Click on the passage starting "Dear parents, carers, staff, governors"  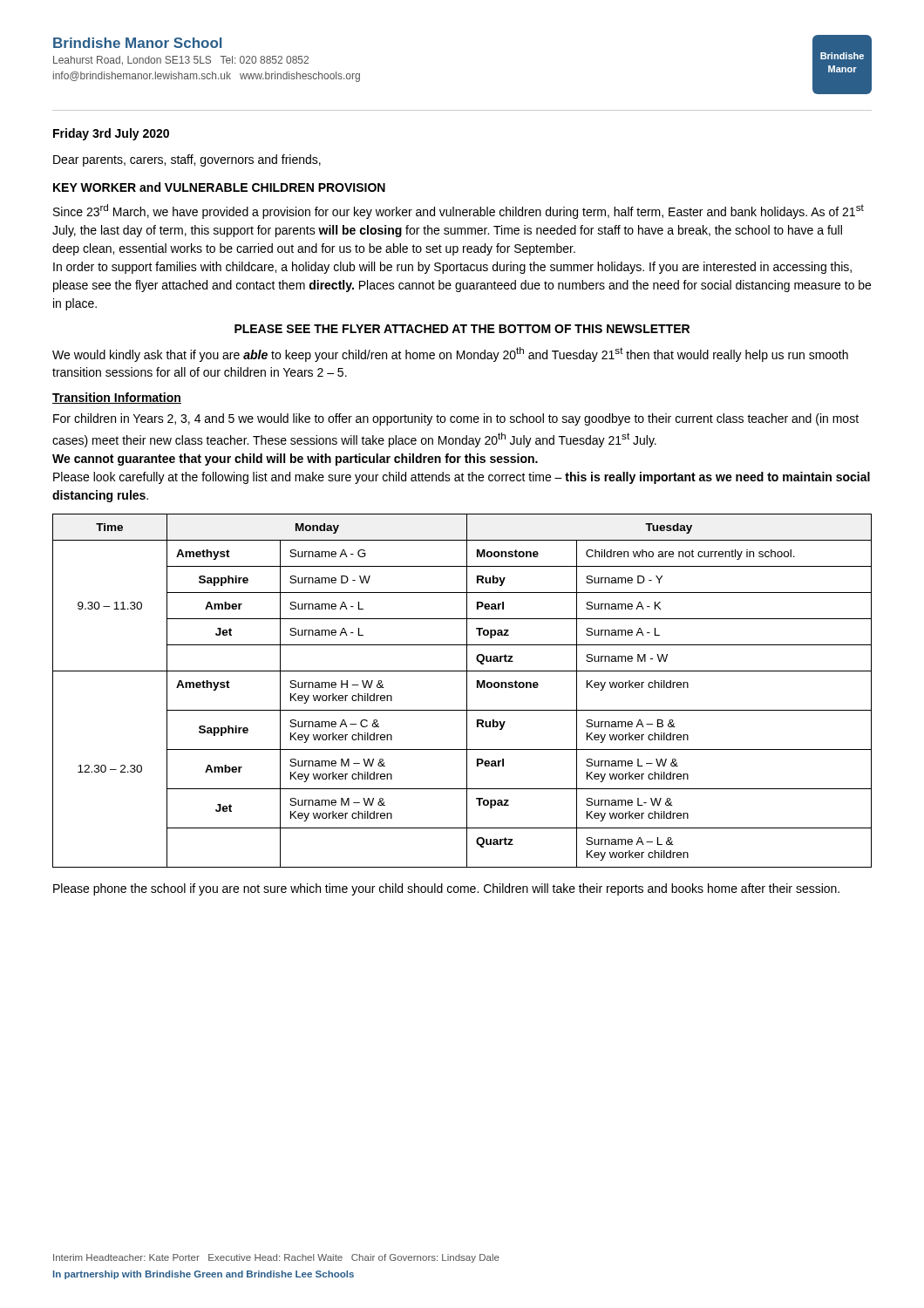[187, 160]
